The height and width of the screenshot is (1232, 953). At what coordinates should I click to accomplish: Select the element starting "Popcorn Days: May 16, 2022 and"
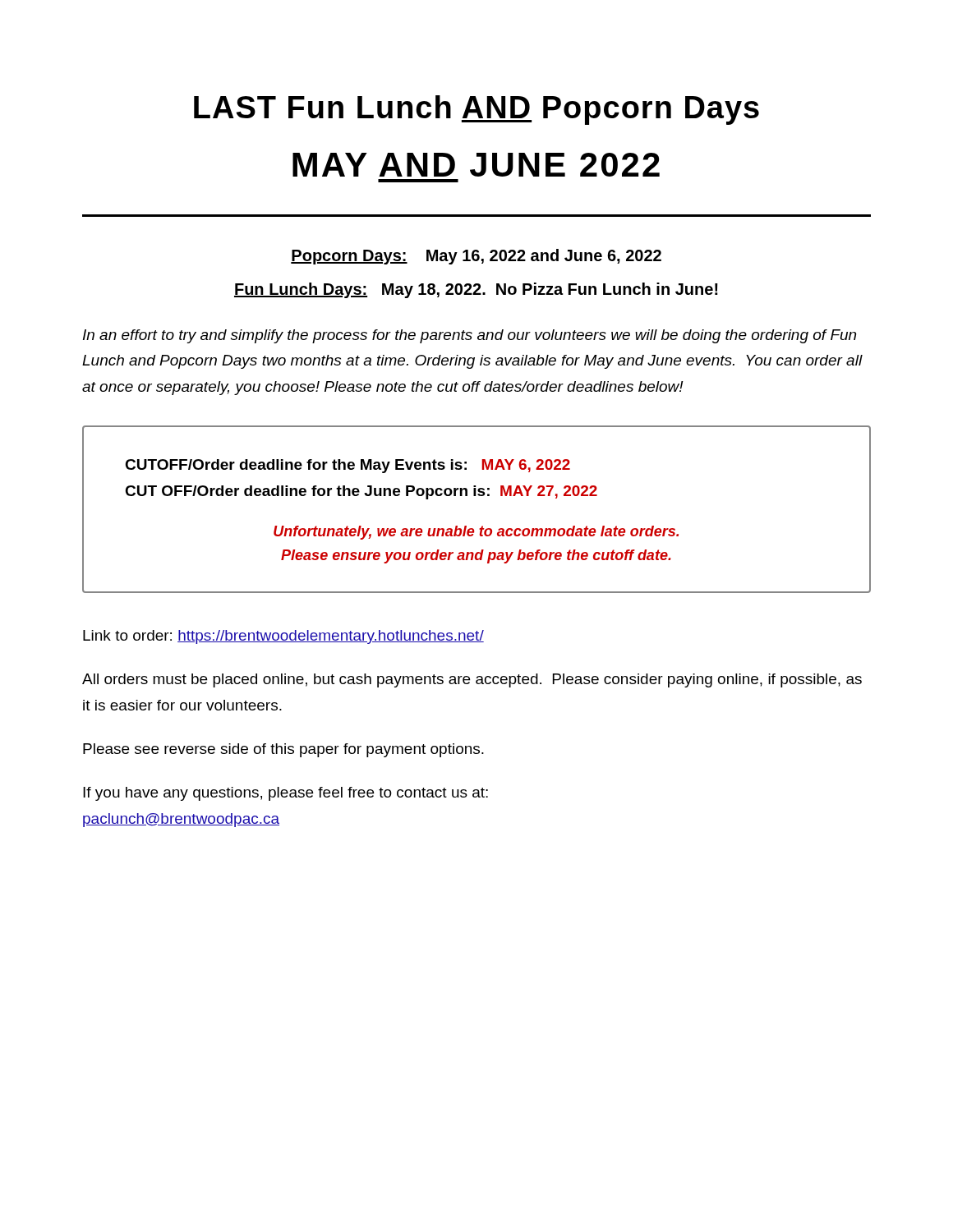pyautogui.click(x=476, y=255)
